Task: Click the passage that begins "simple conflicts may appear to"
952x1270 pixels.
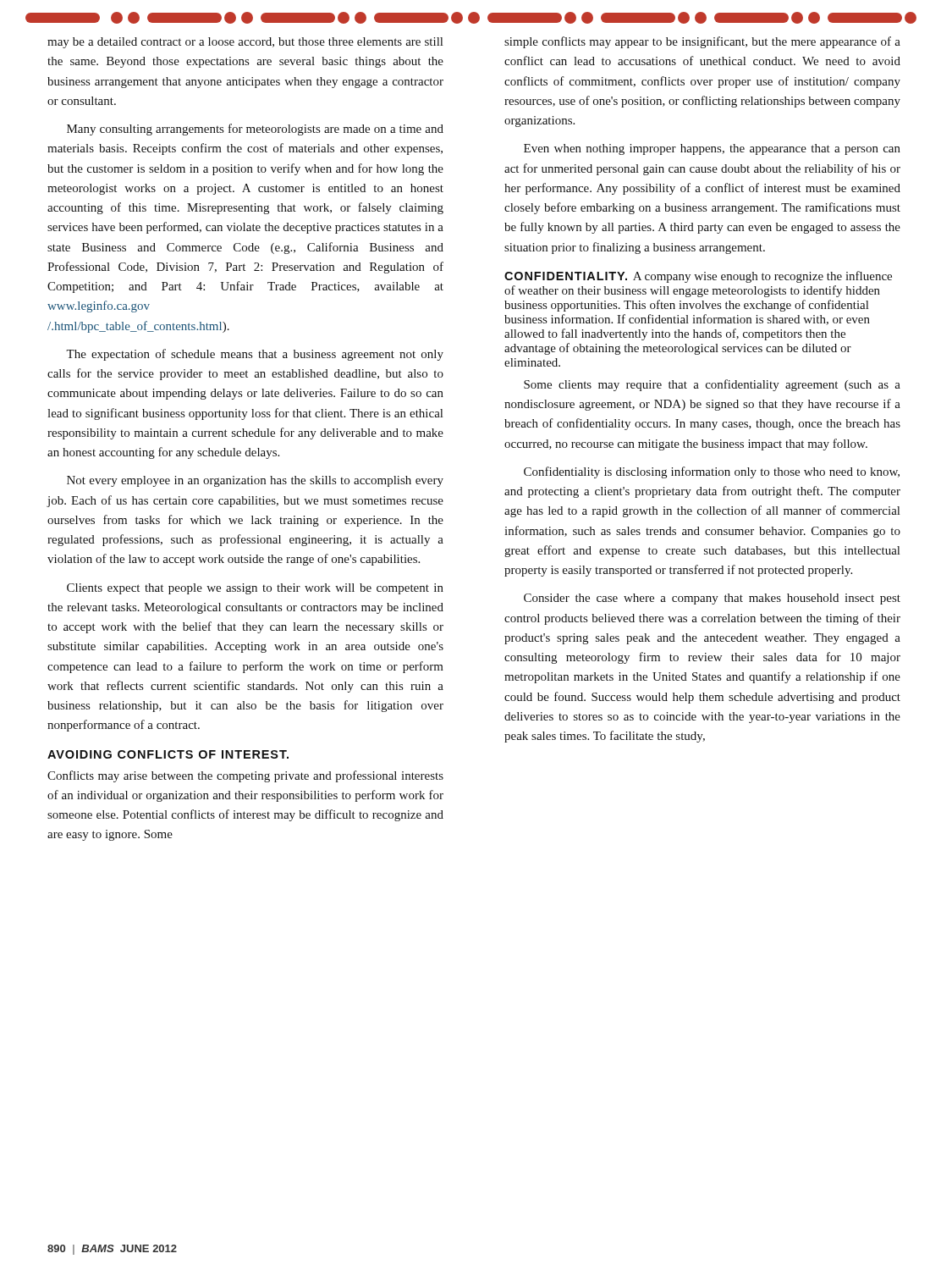Action: coord(702,81)
